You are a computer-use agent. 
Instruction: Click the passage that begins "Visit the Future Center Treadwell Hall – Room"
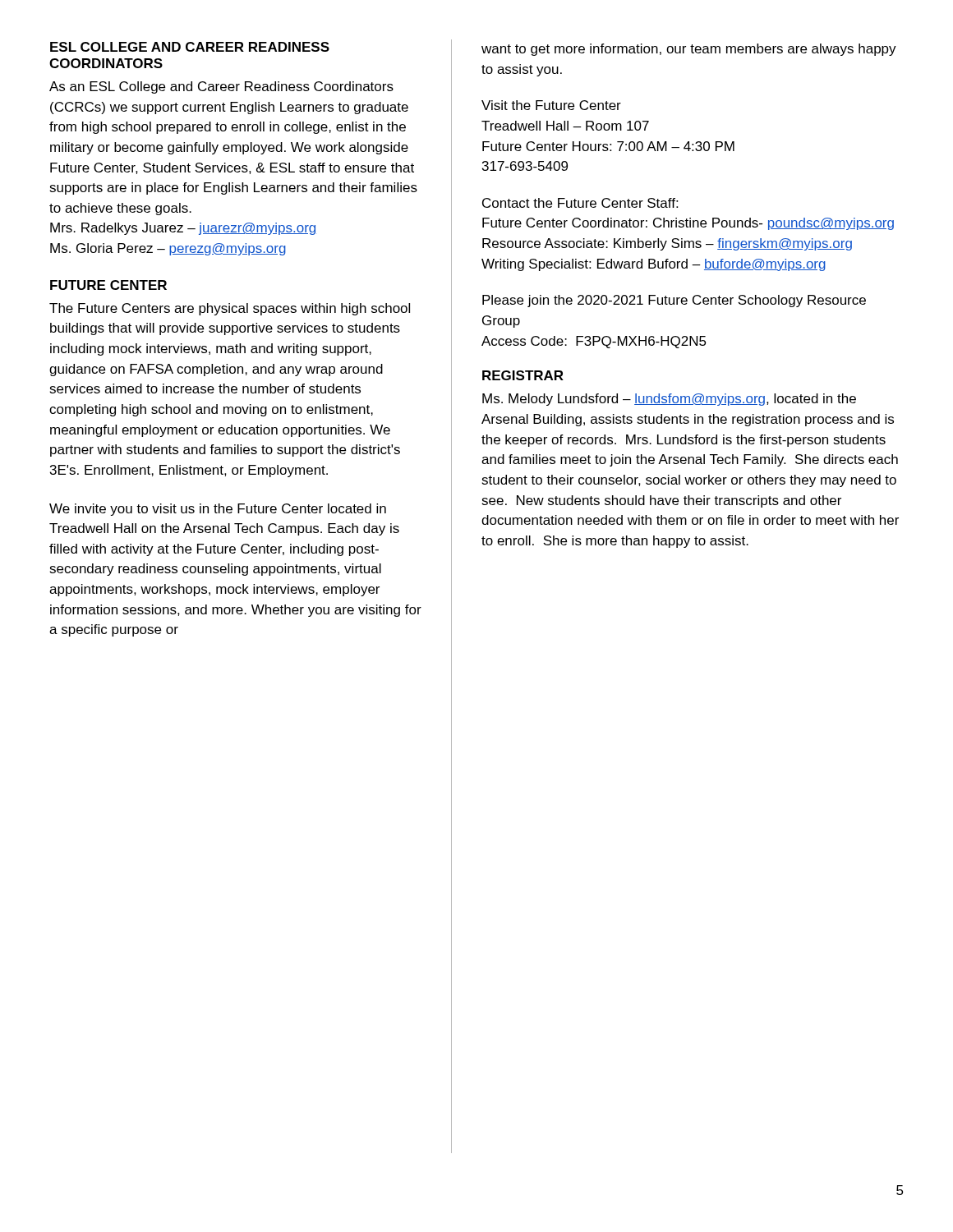pos(608,136)
